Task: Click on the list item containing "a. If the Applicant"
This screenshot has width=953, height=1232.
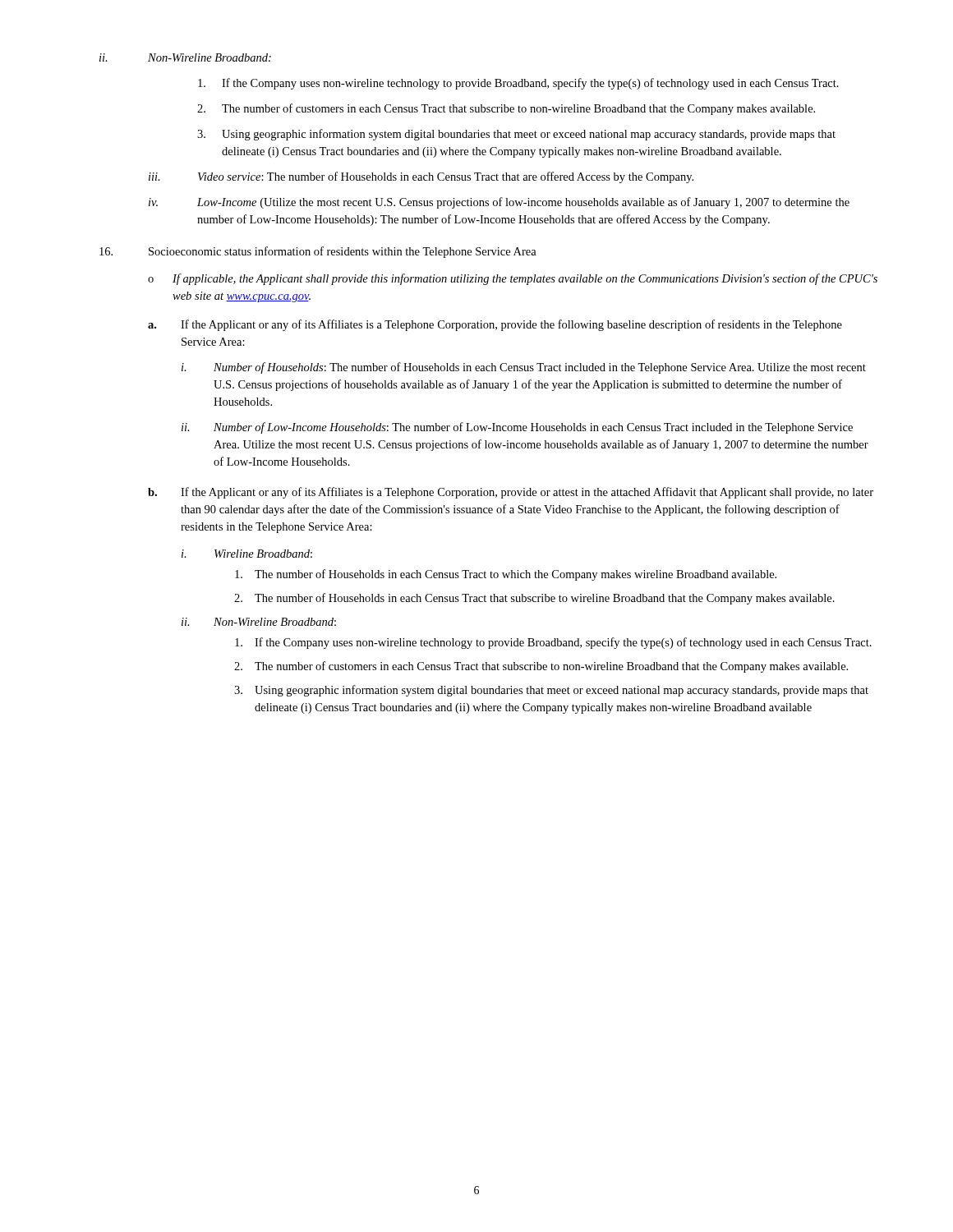Action: point(513,334)
